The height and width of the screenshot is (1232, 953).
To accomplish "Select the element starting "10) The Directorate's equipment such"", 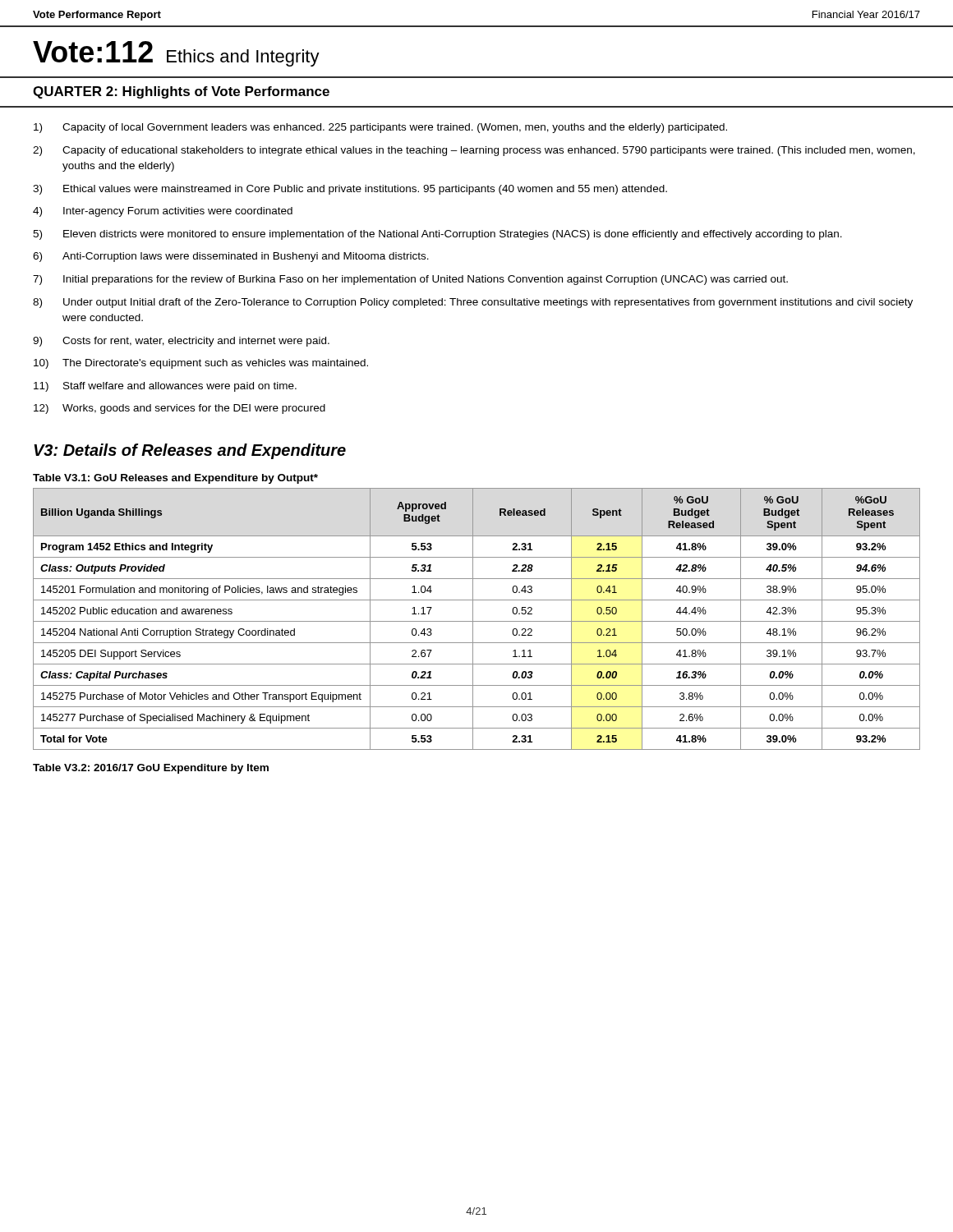I will pyautogui.click(x=201, y=363).
